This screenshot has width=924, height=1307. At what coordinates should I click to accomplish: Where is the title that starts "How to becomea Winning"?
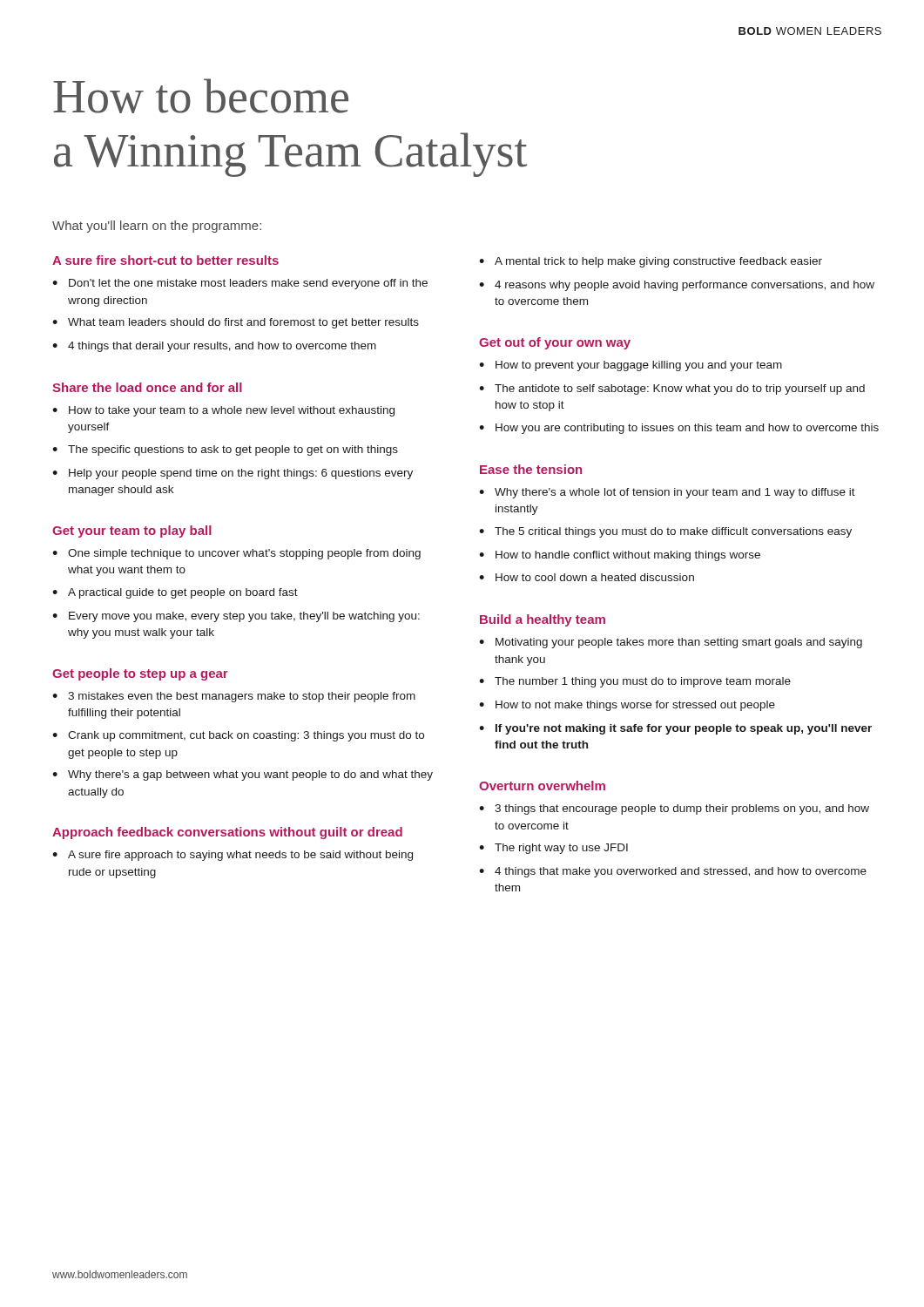click(296, 124)
